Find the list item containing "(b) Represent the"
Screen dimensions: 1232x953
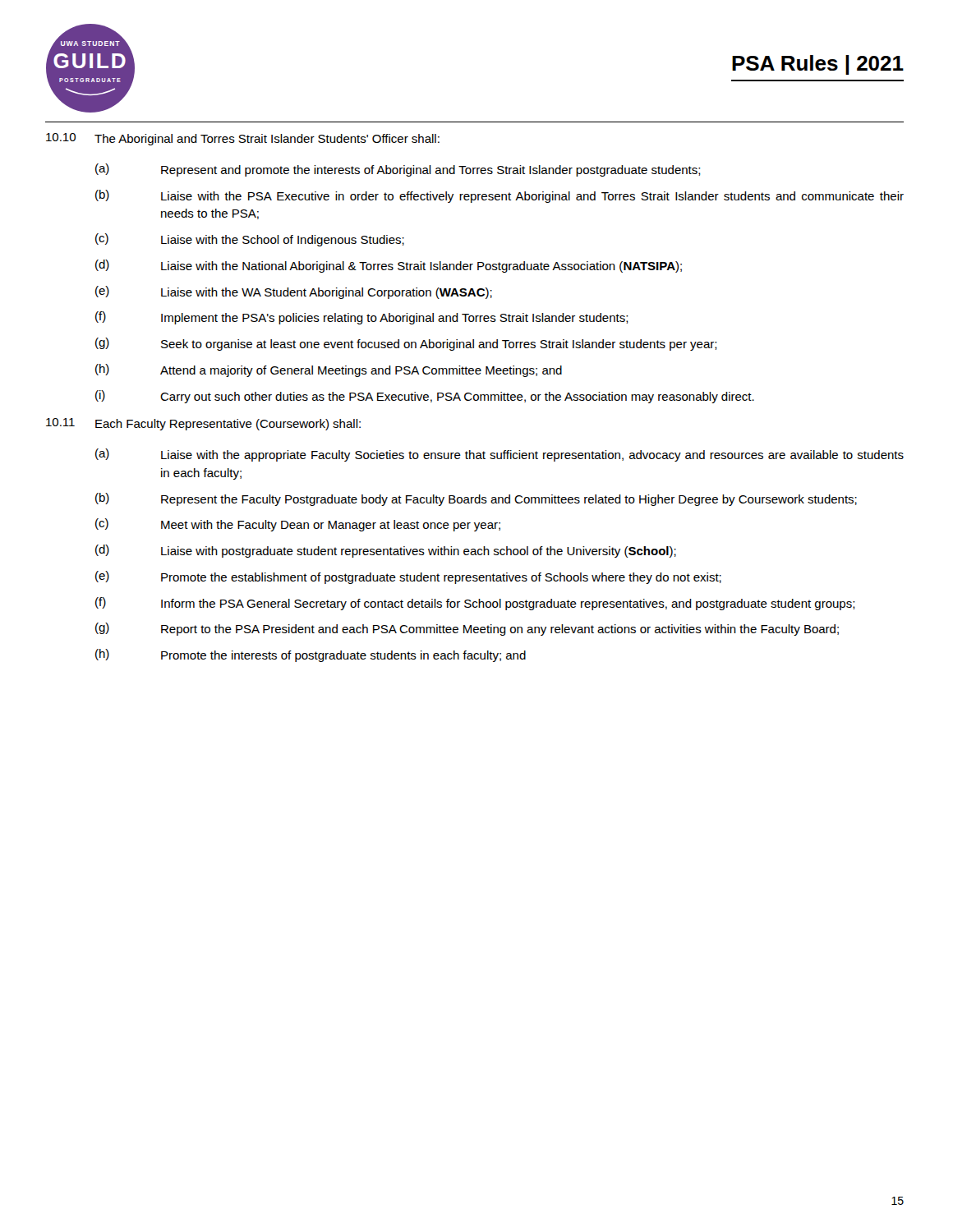[499, 499]
